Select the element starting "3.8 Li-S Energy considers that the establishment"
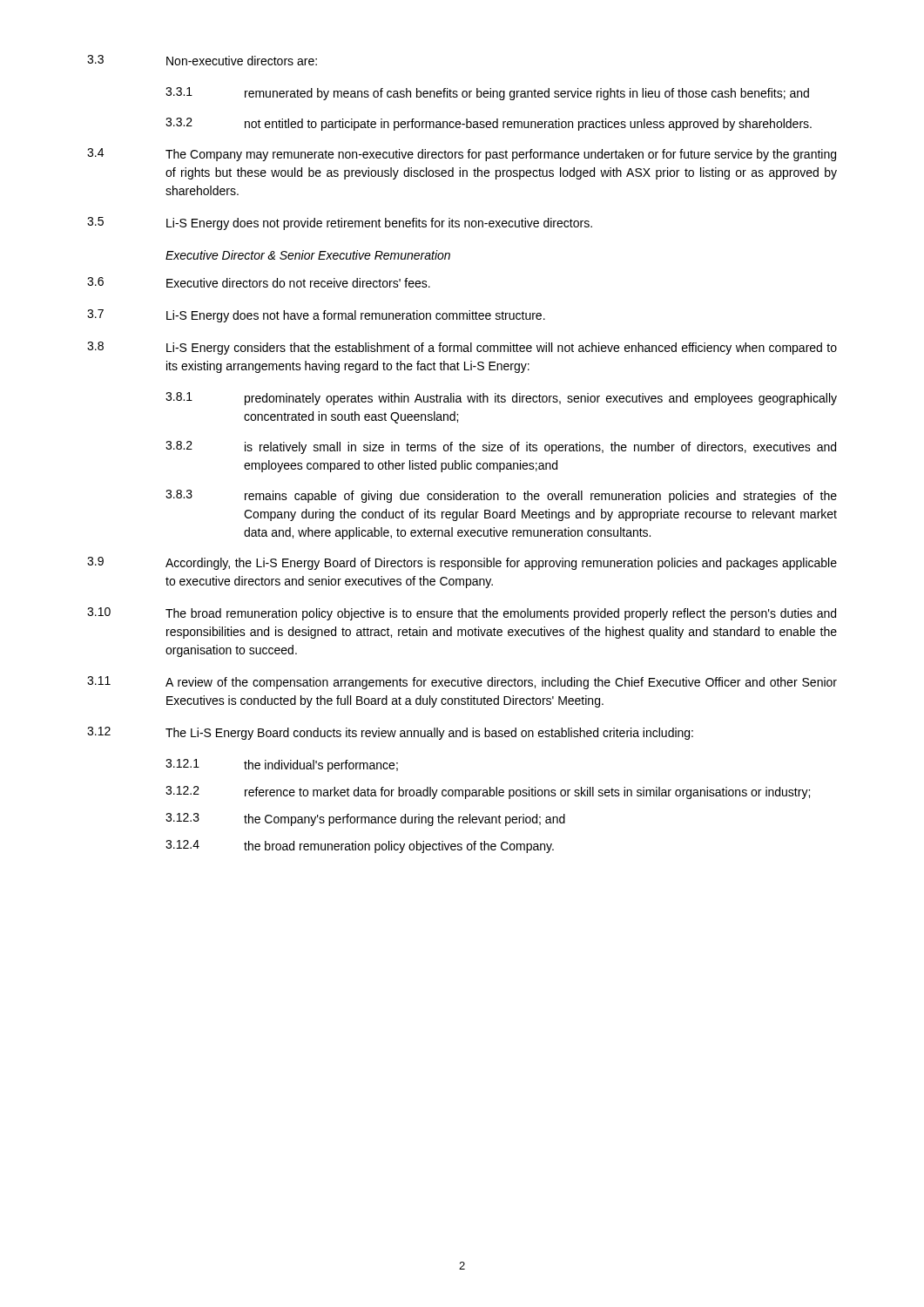924x1307 pixels. point(462,357)
